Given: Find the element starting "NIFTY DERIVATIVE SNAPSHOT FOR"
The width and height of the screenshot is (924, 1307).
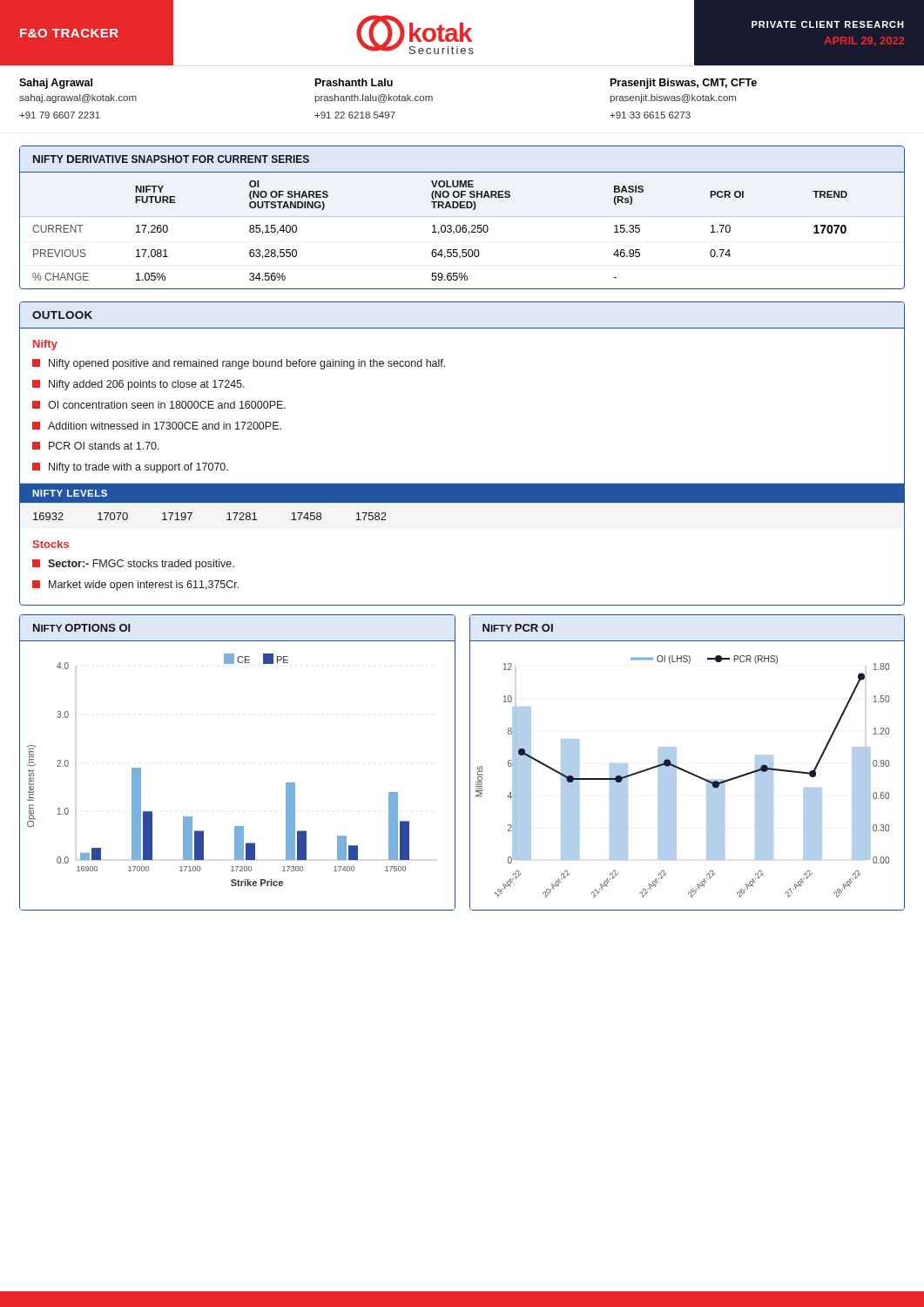Looking at the screenshot, I should tap(171, 159).
